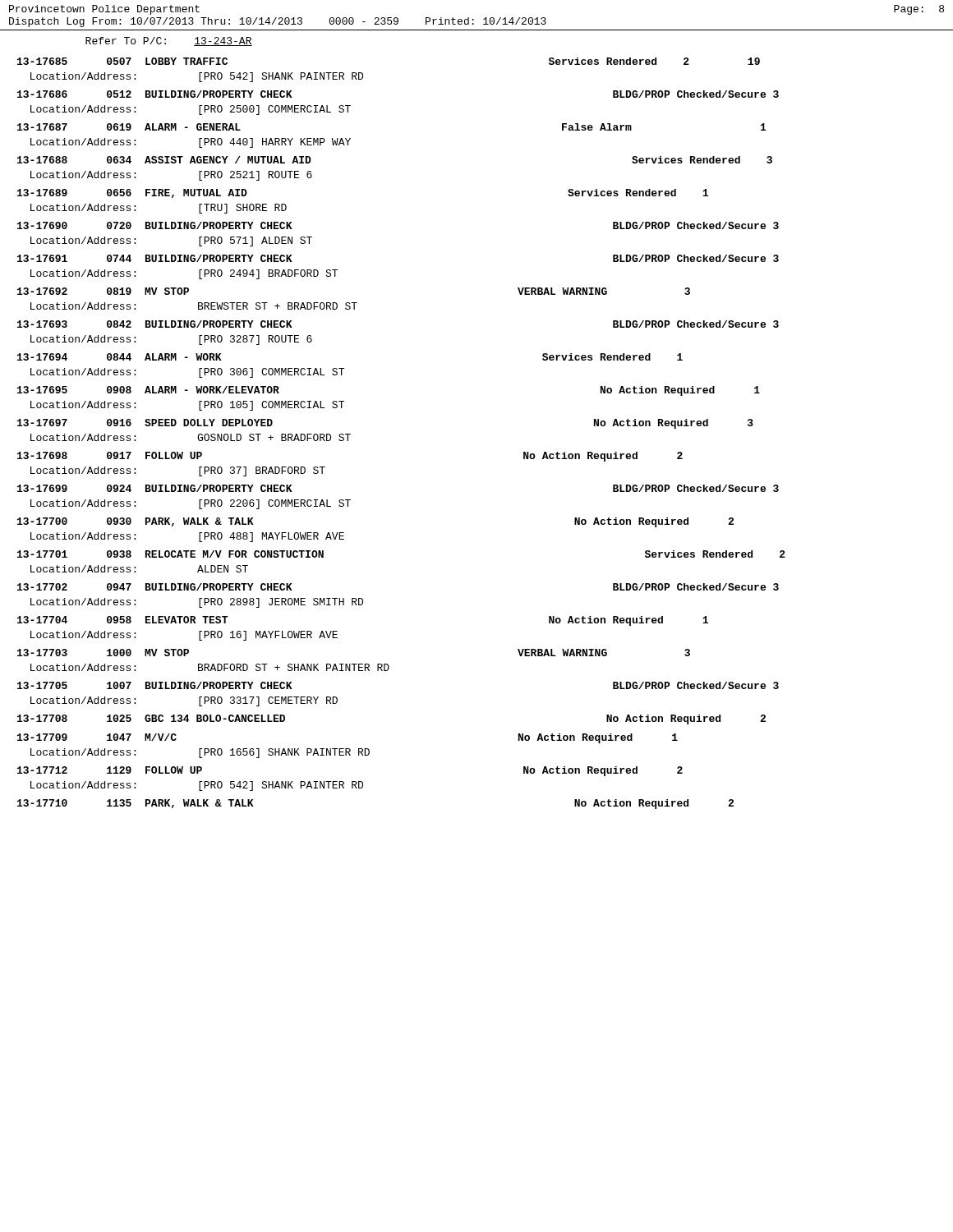953x1232 pixels.
Task: Navigate to the element starting "13-17710 1135 PARK, WALK"
Action: click(45, 804)
